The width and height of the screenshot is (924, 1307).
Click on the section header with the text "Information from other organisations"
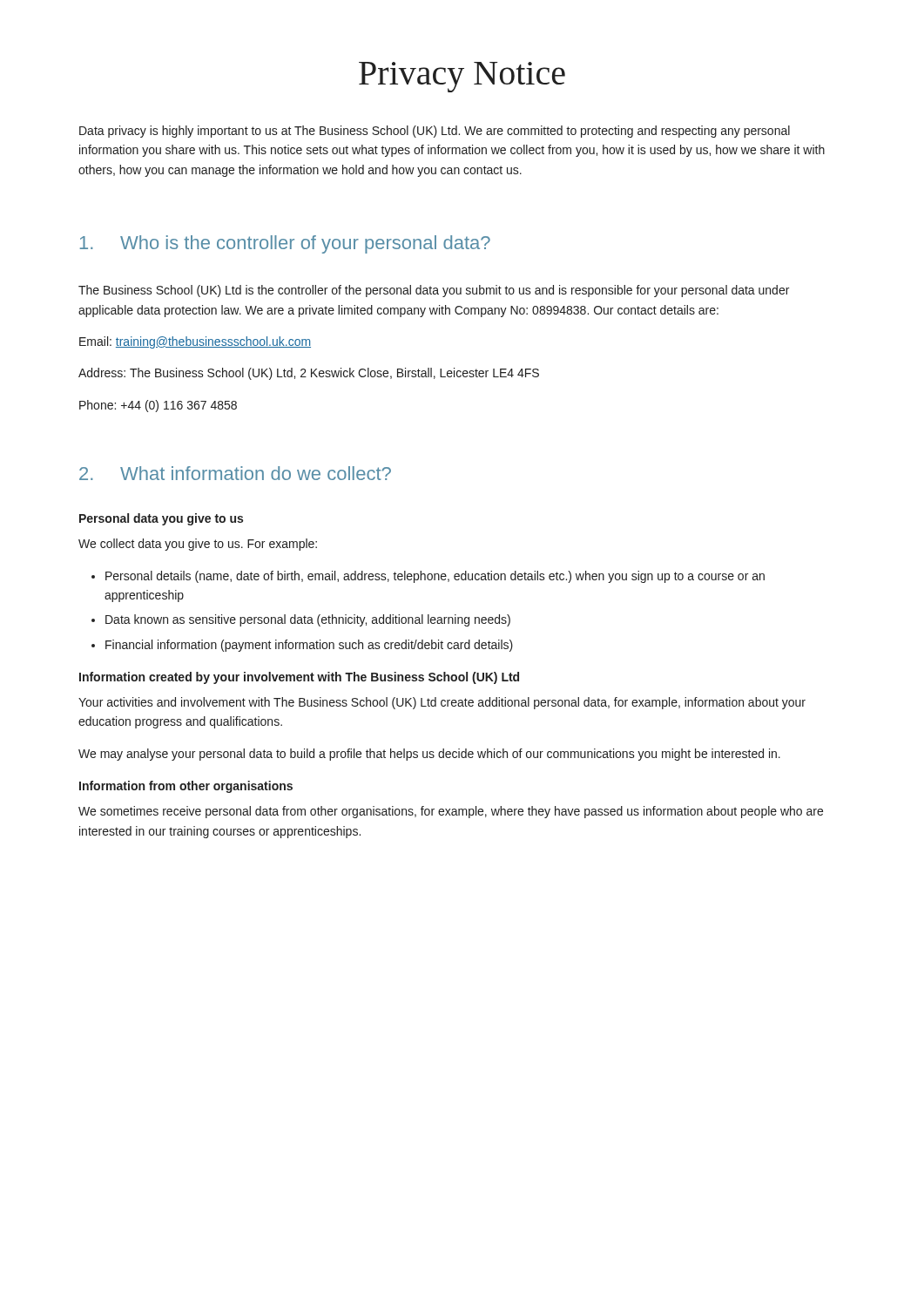click(x=186, y=786)
